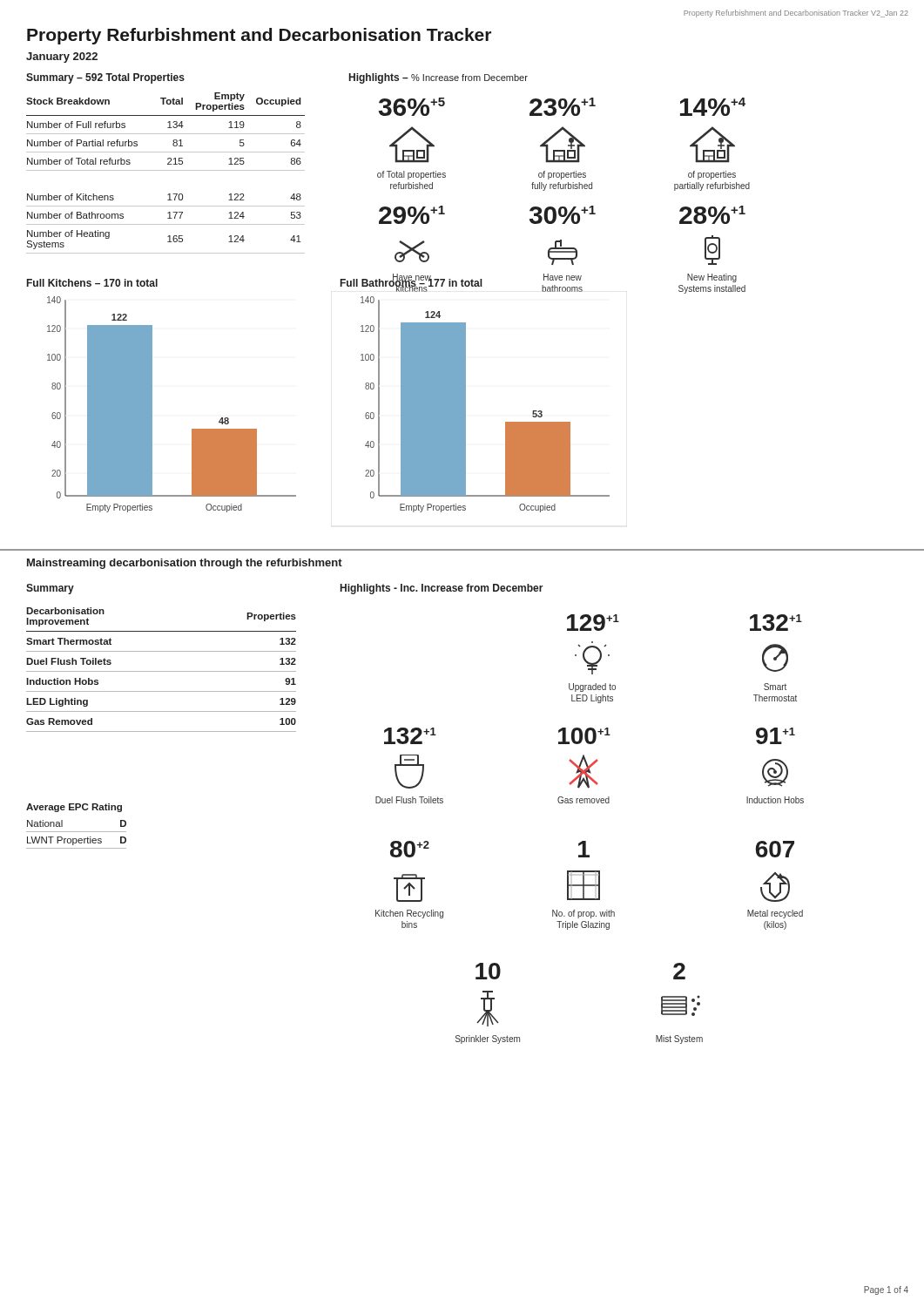The image size is (924, 1307).
Task: Locate the block of text that opens with "28%+1 New HeatingSystems"
Action: click(712, 247)
